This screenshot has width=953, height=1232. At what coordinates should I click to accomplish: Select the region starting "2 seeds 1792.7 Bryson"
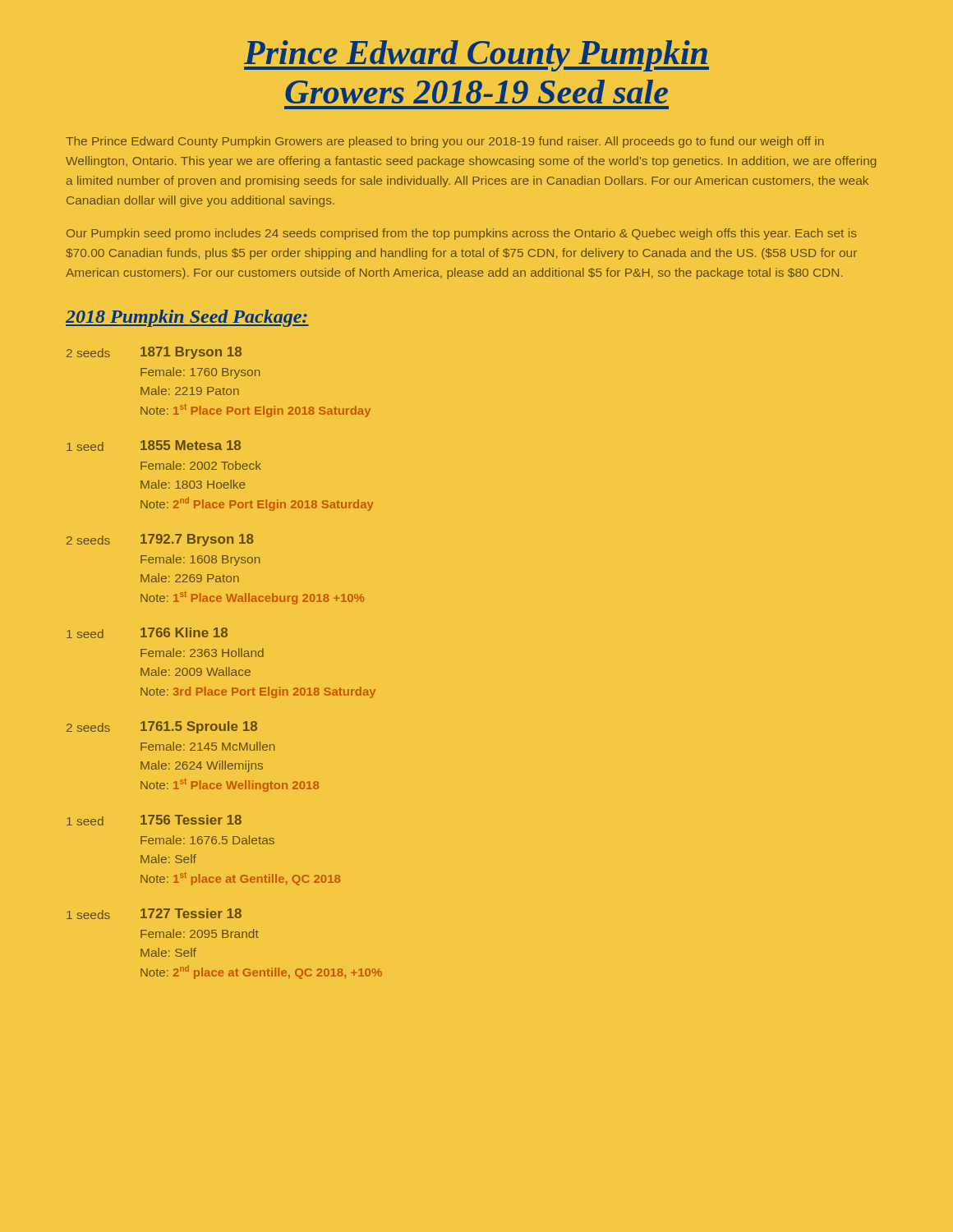tap(160, 540)
